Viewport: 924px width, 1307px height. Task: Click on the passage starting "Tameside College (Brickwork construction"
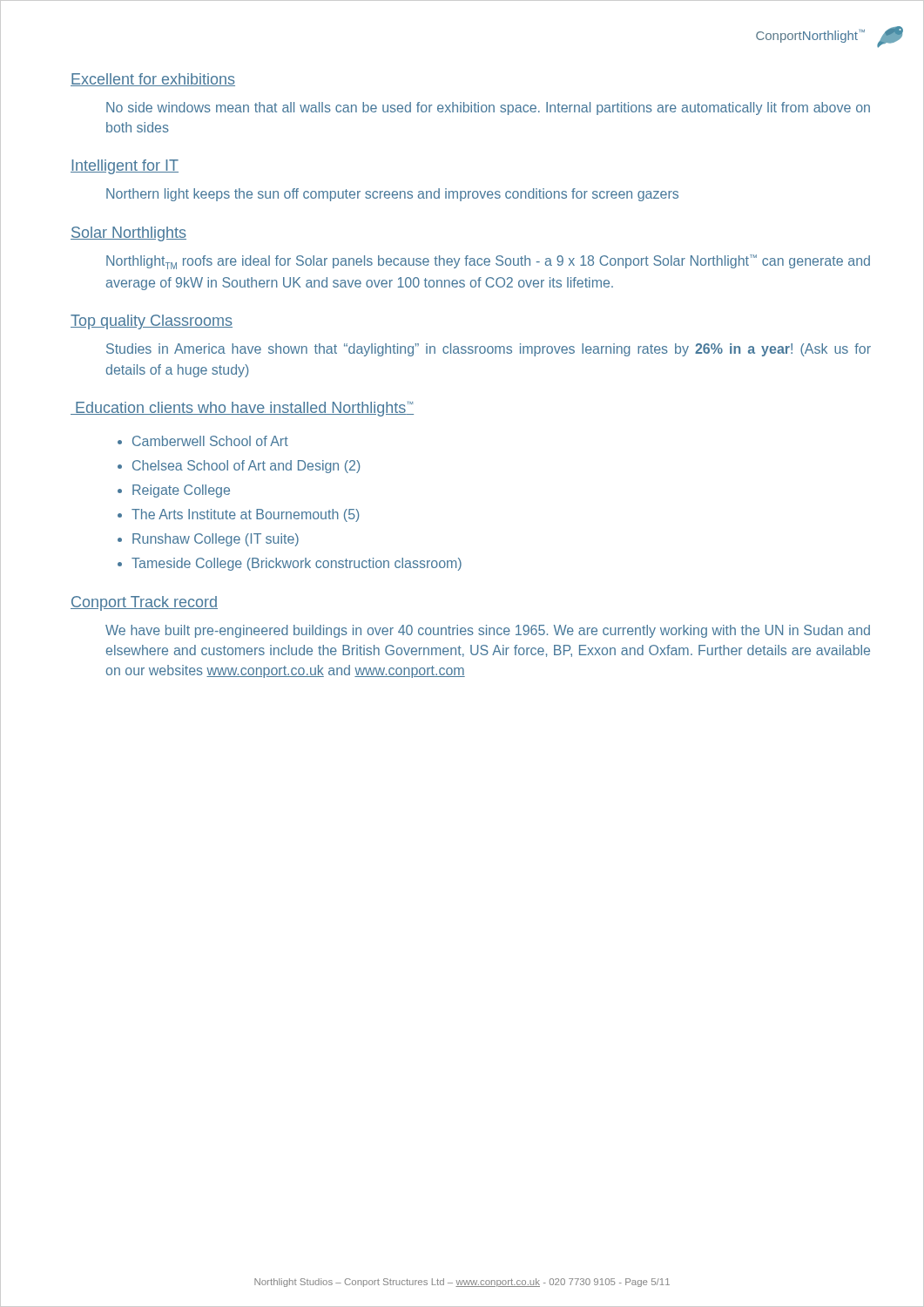coord(297,563)
